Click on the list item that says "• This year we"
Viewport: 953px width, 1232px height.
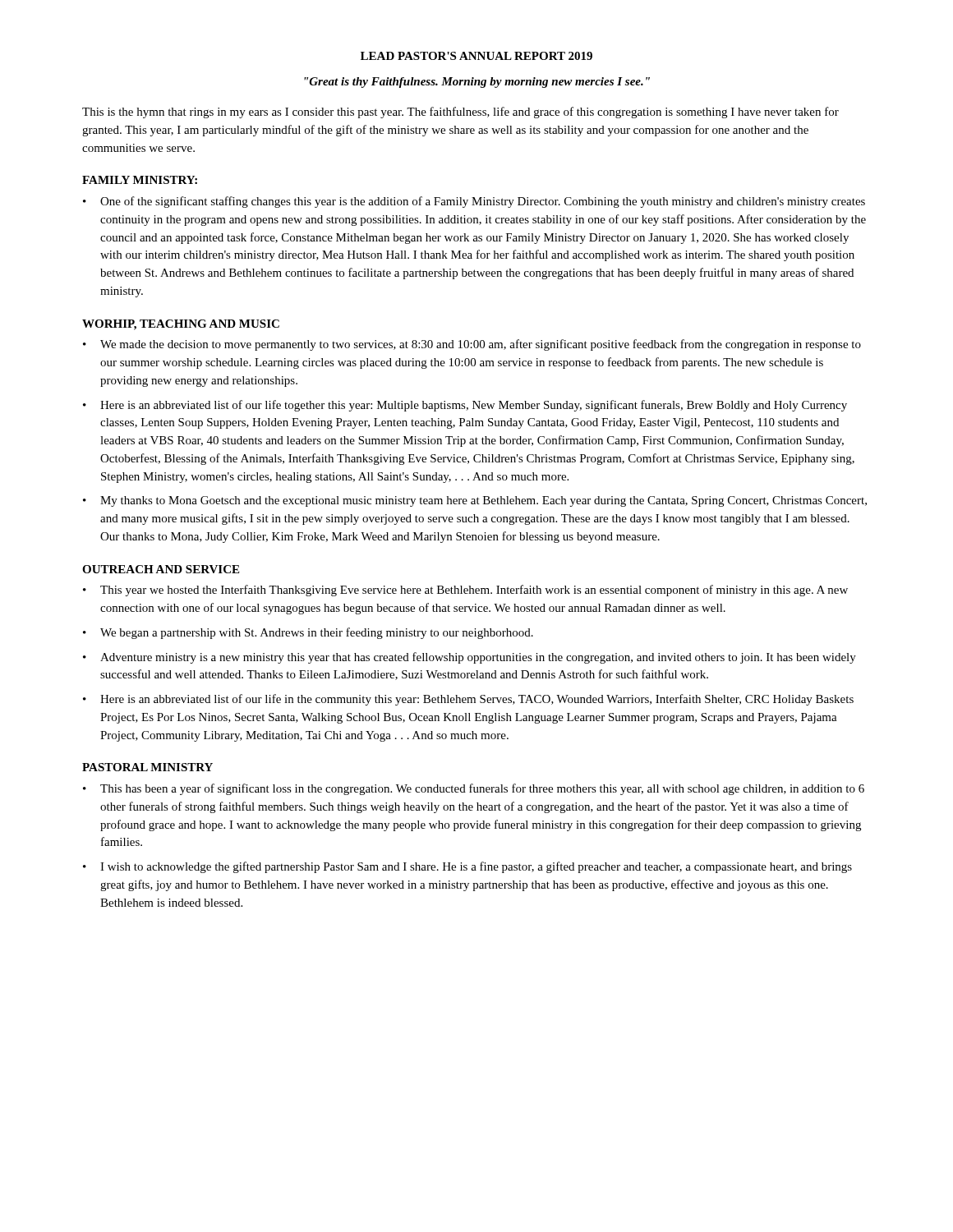[x=476, y=600]
